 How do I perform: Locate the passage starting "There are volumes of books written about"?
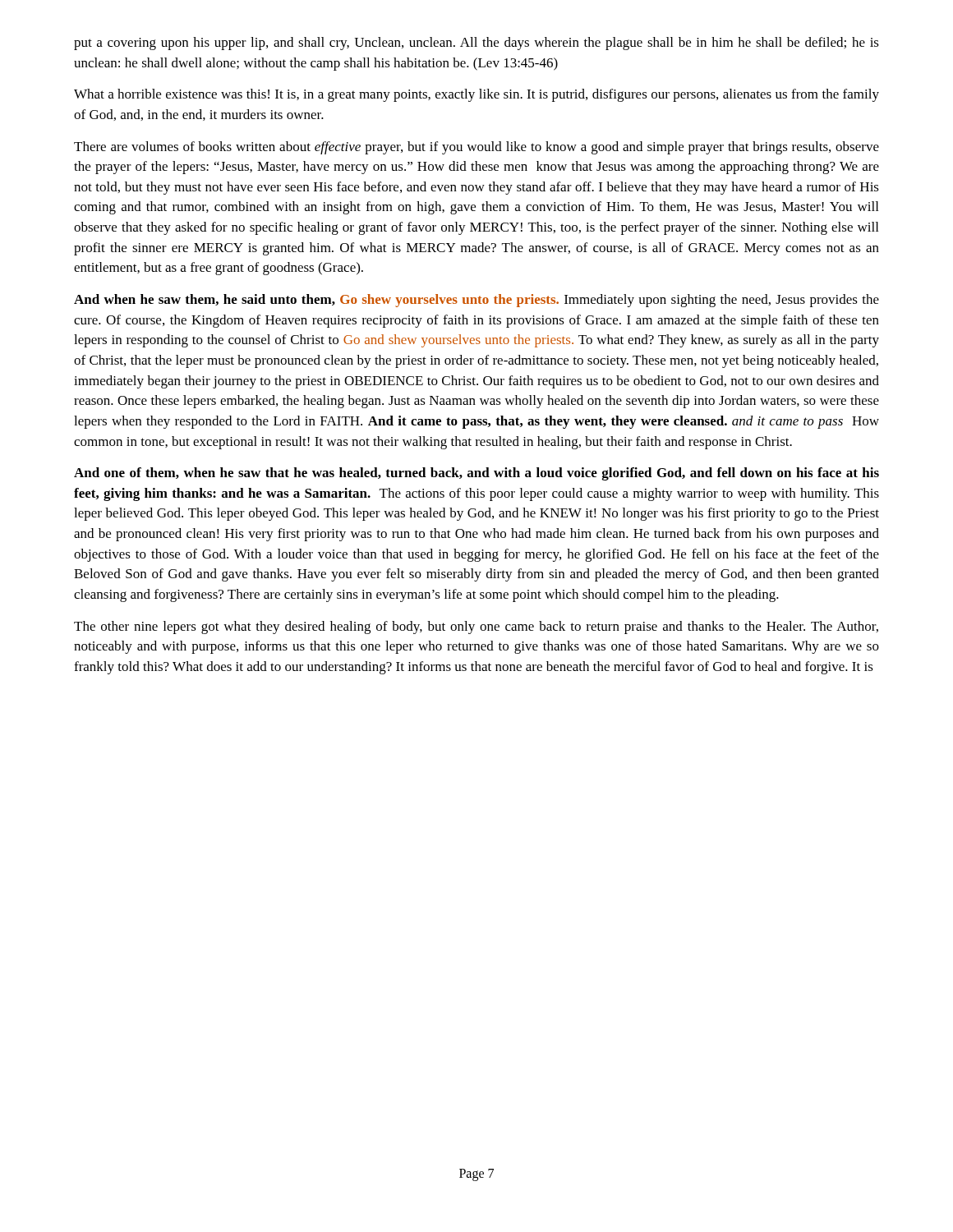tap(476, 208)
